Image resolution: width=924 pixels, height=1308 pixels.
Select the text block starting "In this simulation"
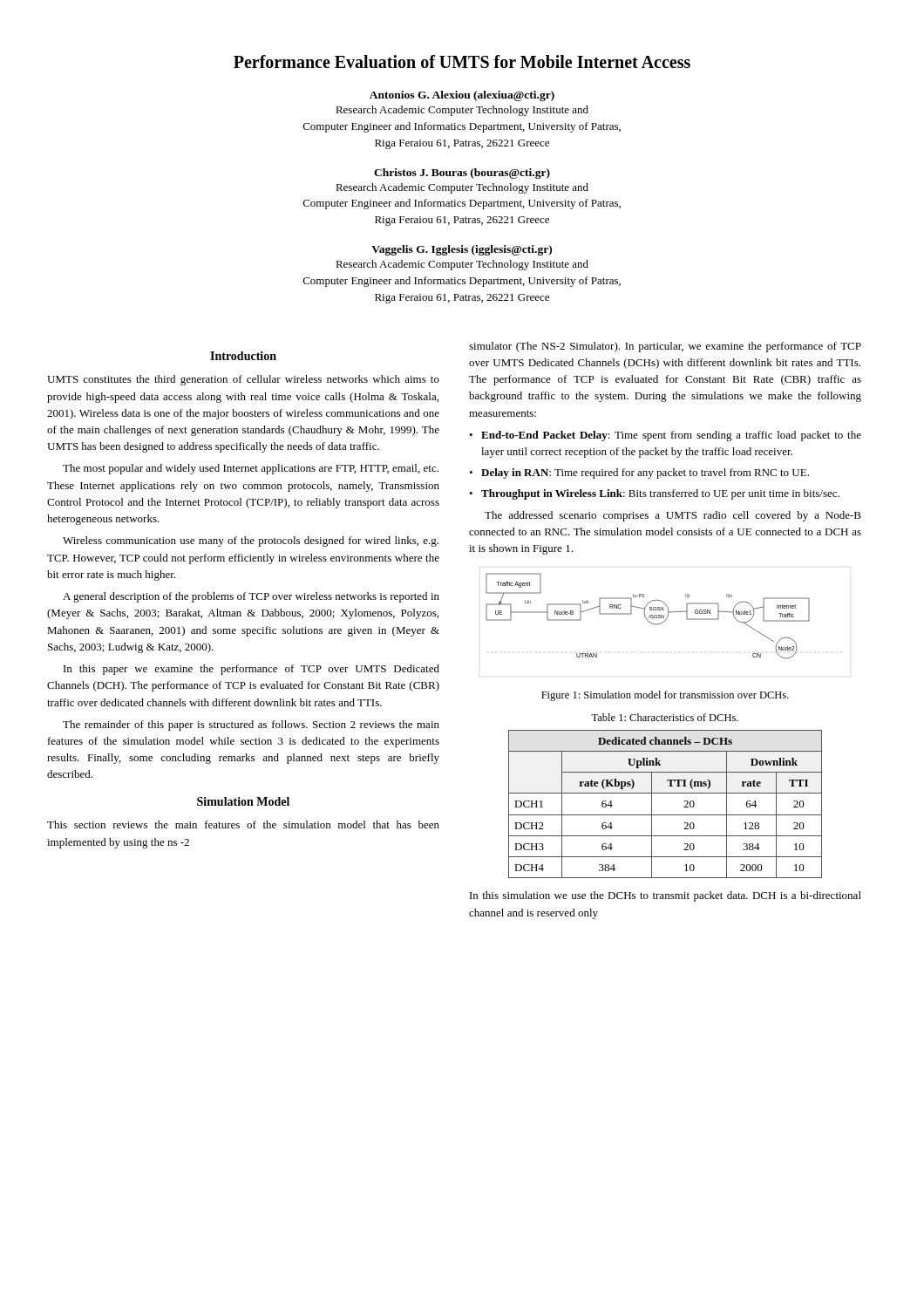click(665, 904)
